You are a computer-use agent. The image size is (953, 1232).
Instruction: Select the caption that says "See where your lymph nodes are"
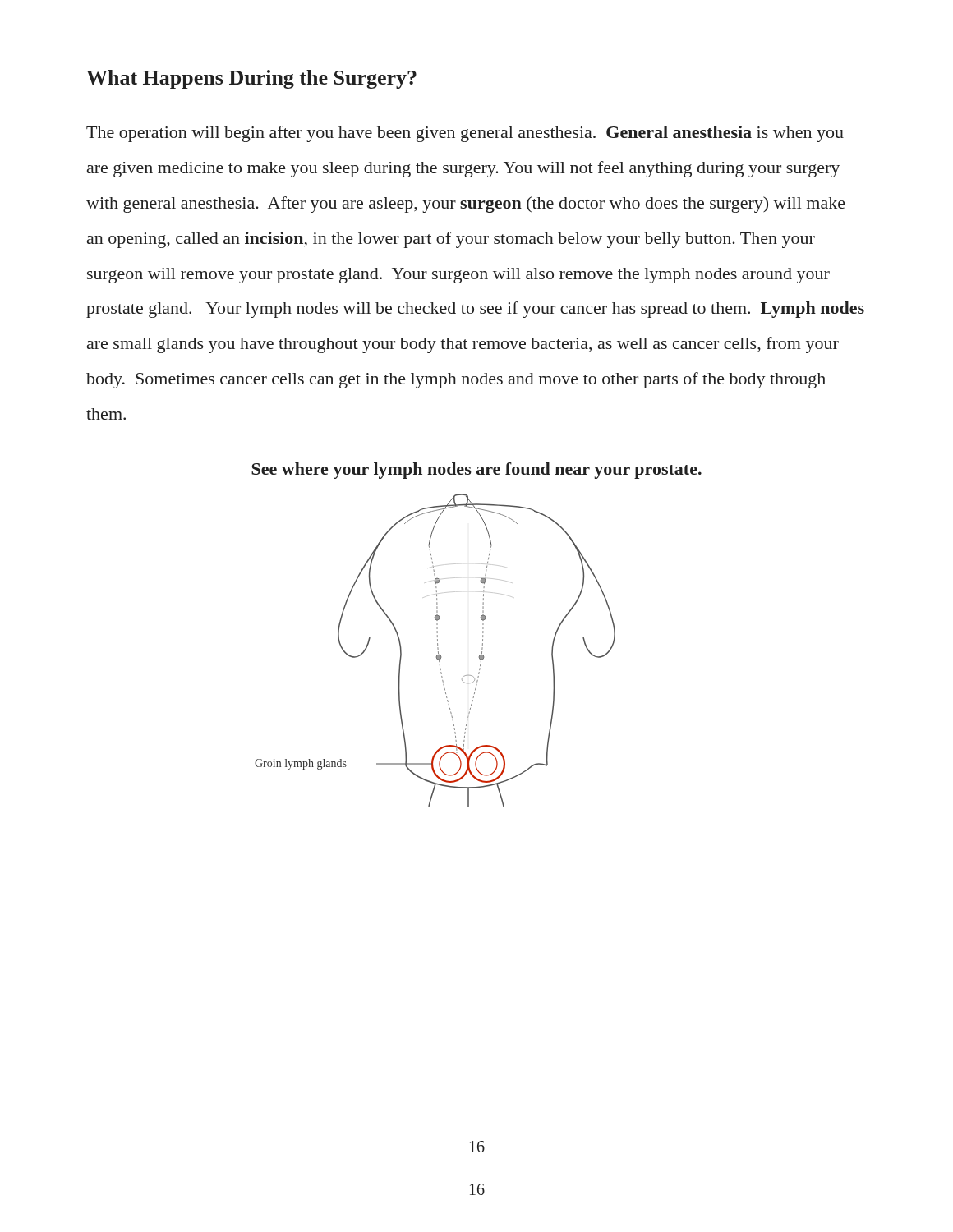(x=476, y=469)
